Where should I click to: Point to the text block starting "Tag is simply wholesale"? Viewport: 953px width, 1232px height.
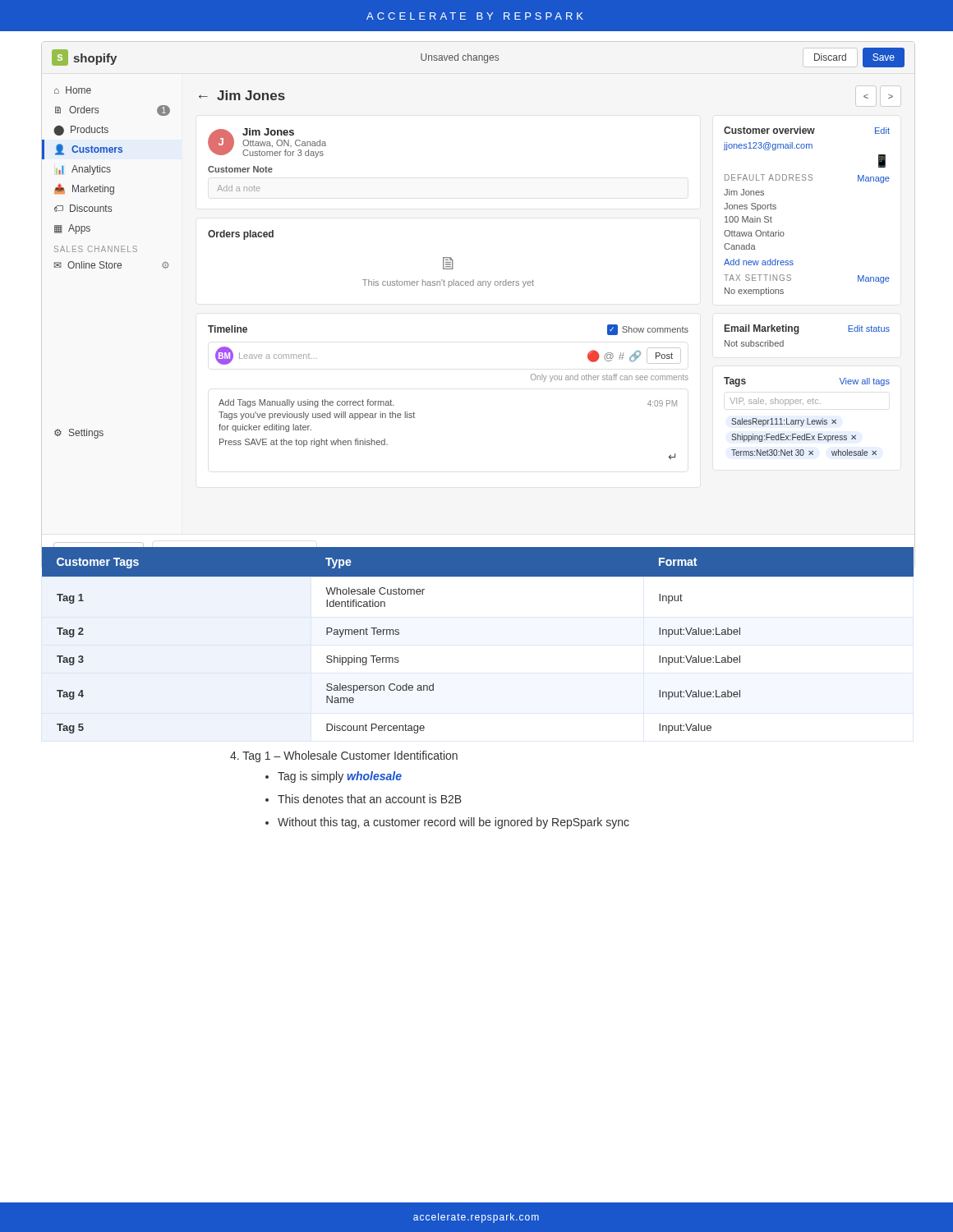340,776
